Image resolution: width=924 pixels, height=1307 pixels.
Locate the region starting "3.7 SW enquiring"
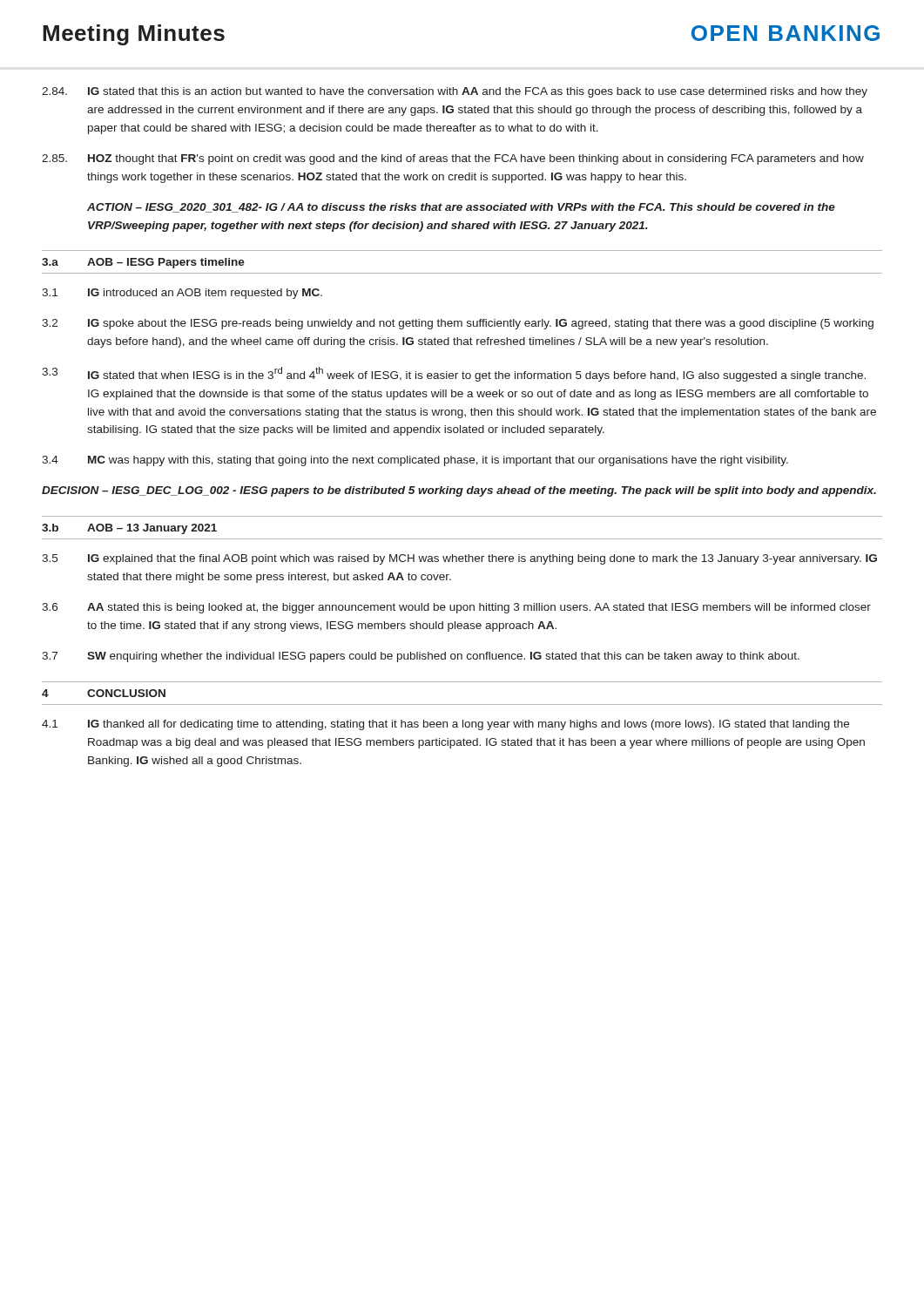462,656
